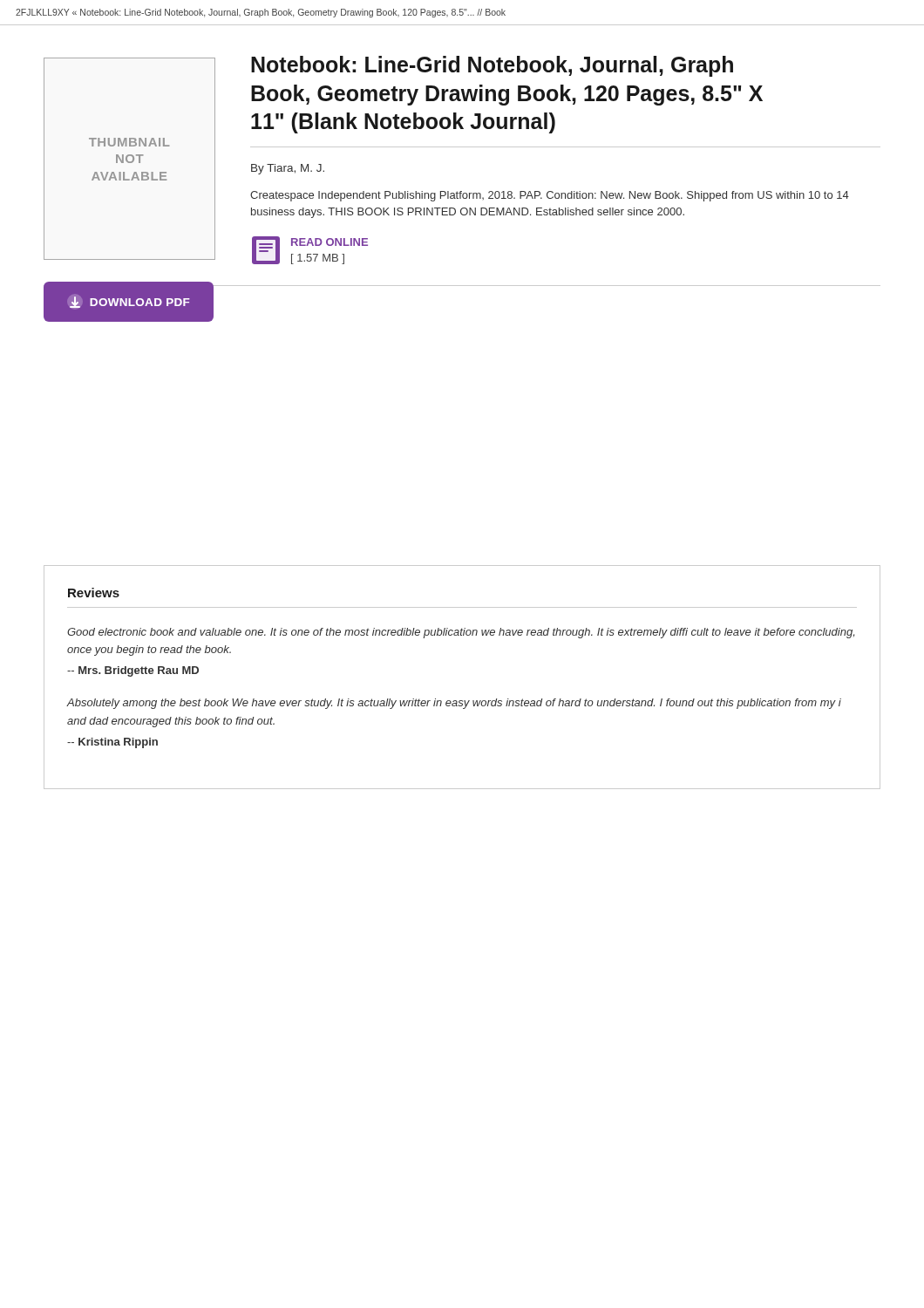Locate the text block starting "Kristina Rippin"
Viewport: 924px width, 1308px height.
click(113, 741)
